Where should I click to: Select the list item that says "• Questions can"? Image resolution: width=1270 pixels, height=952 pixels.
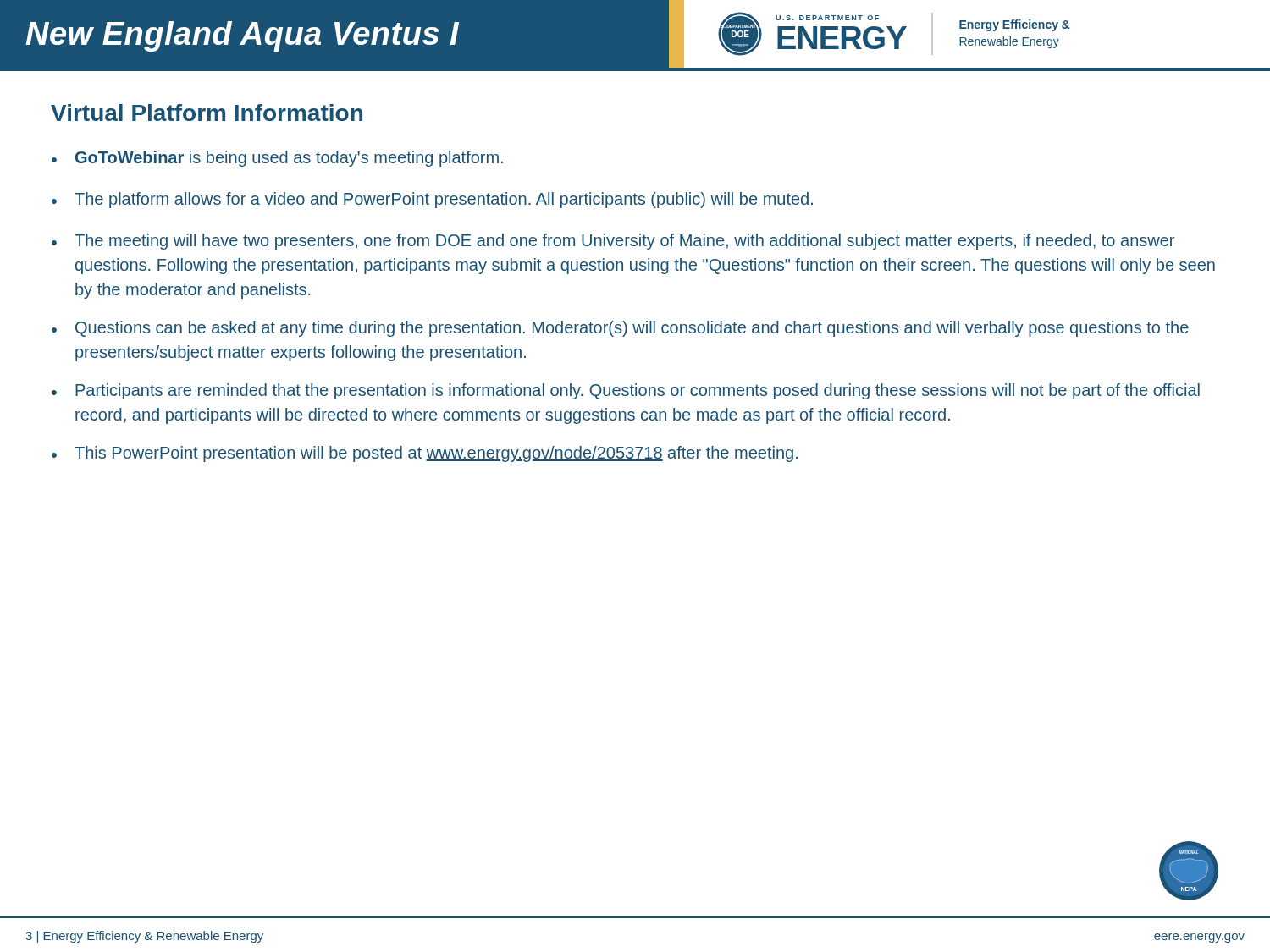[635, 340]
